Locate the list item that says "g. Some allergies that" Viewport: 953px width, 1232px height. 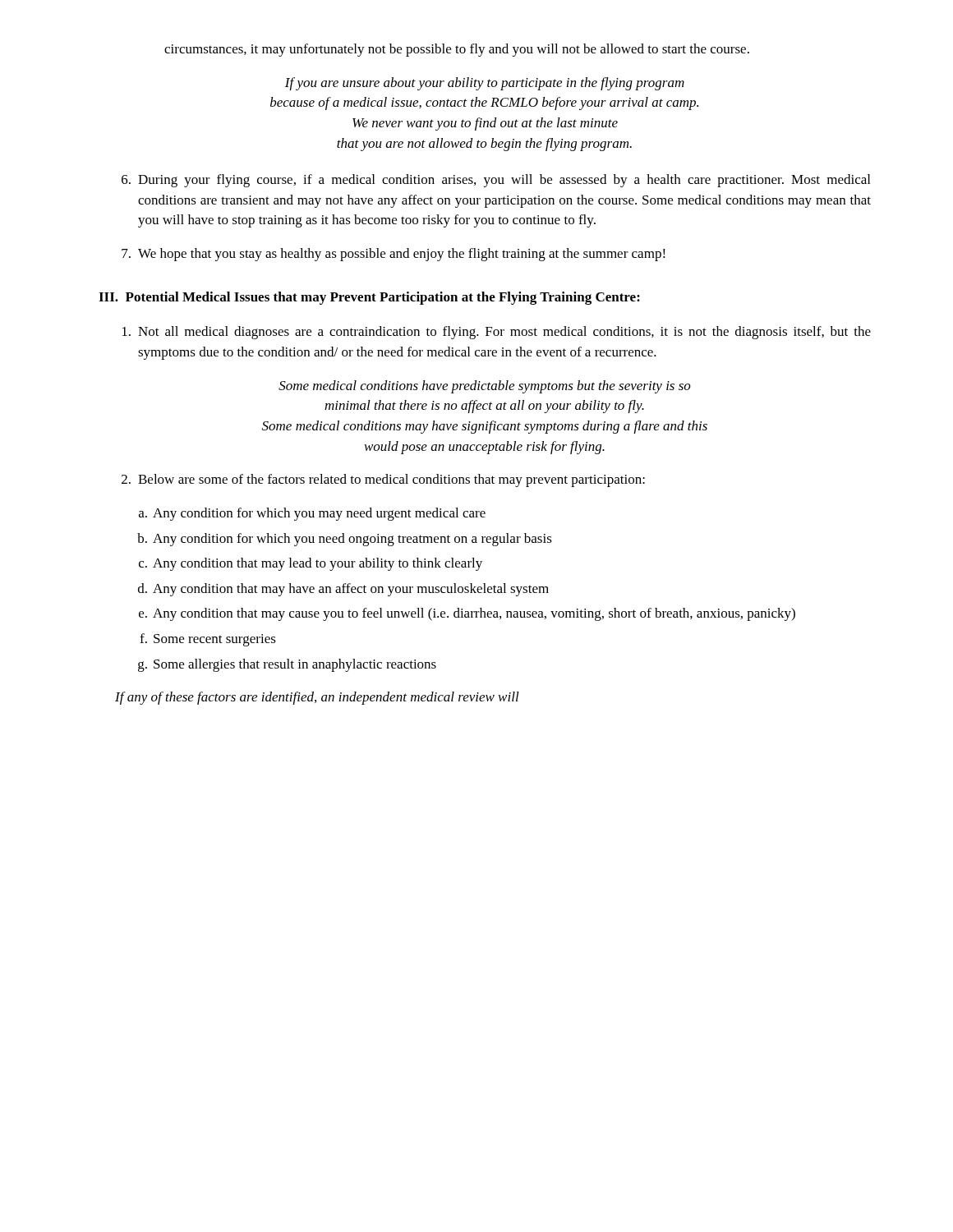pos(287,665)
